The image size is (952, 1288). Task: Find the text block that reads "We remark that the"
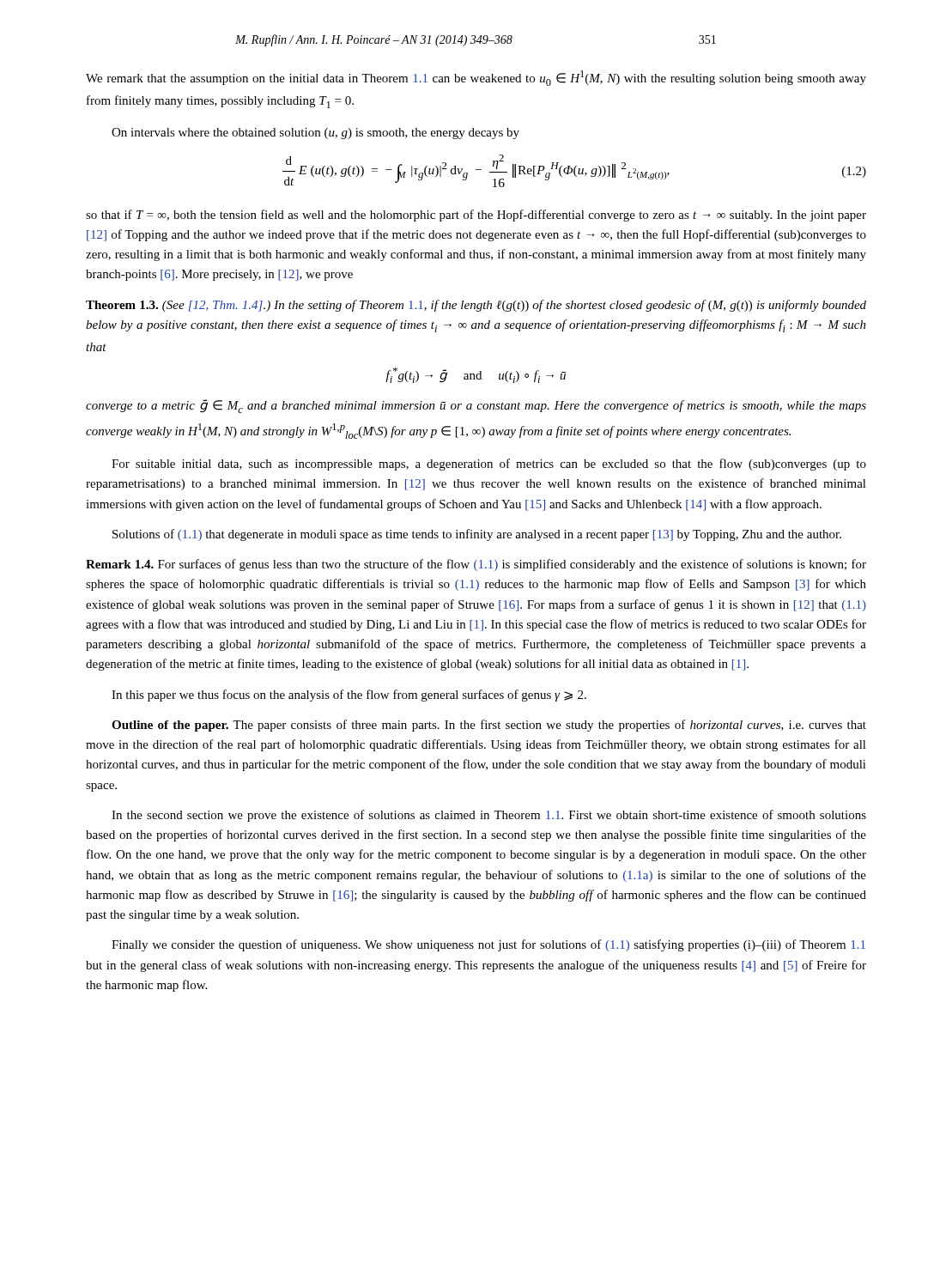[476, 89]
